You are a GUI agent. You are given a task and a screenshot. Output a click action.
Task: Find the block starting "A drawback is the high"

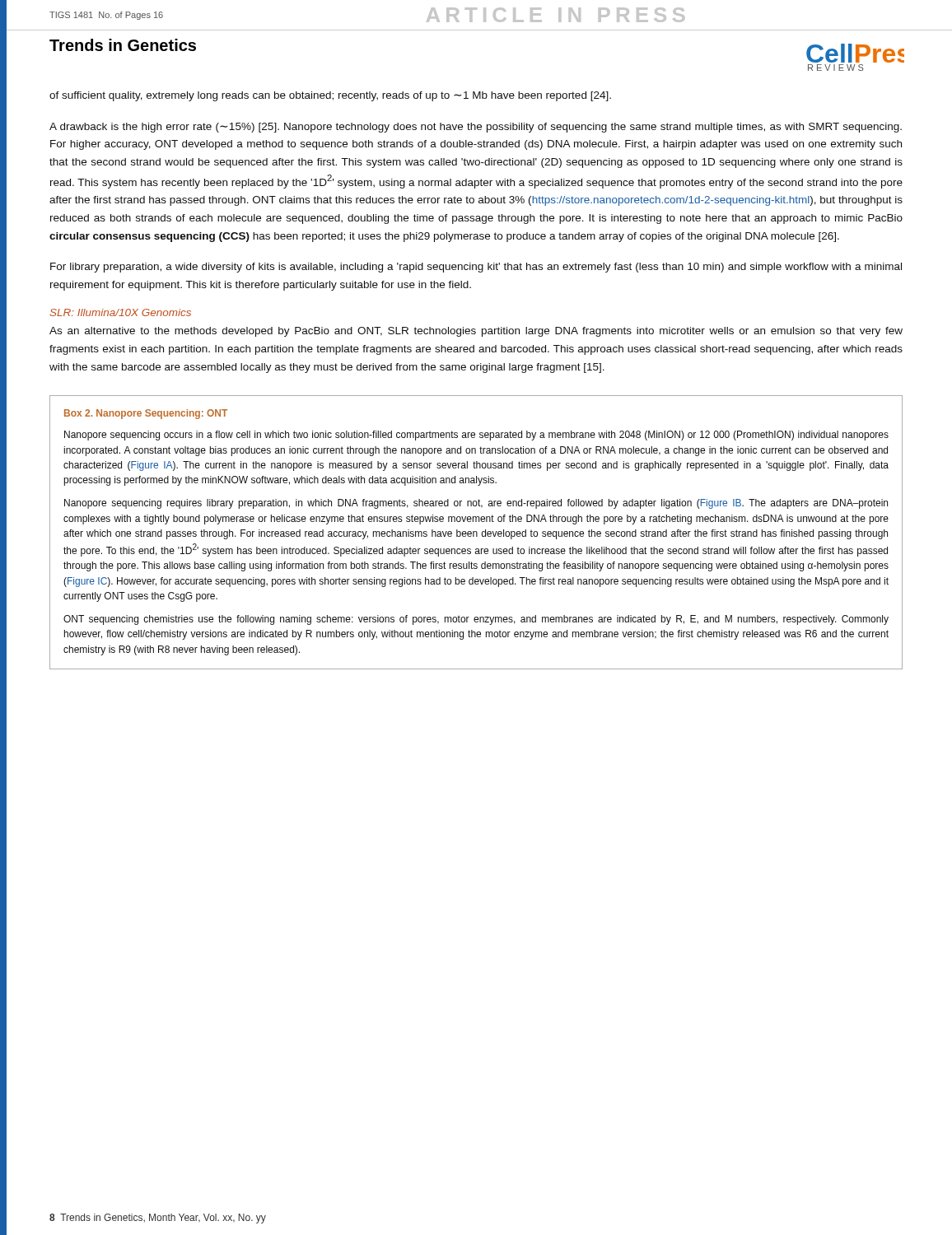476,181
